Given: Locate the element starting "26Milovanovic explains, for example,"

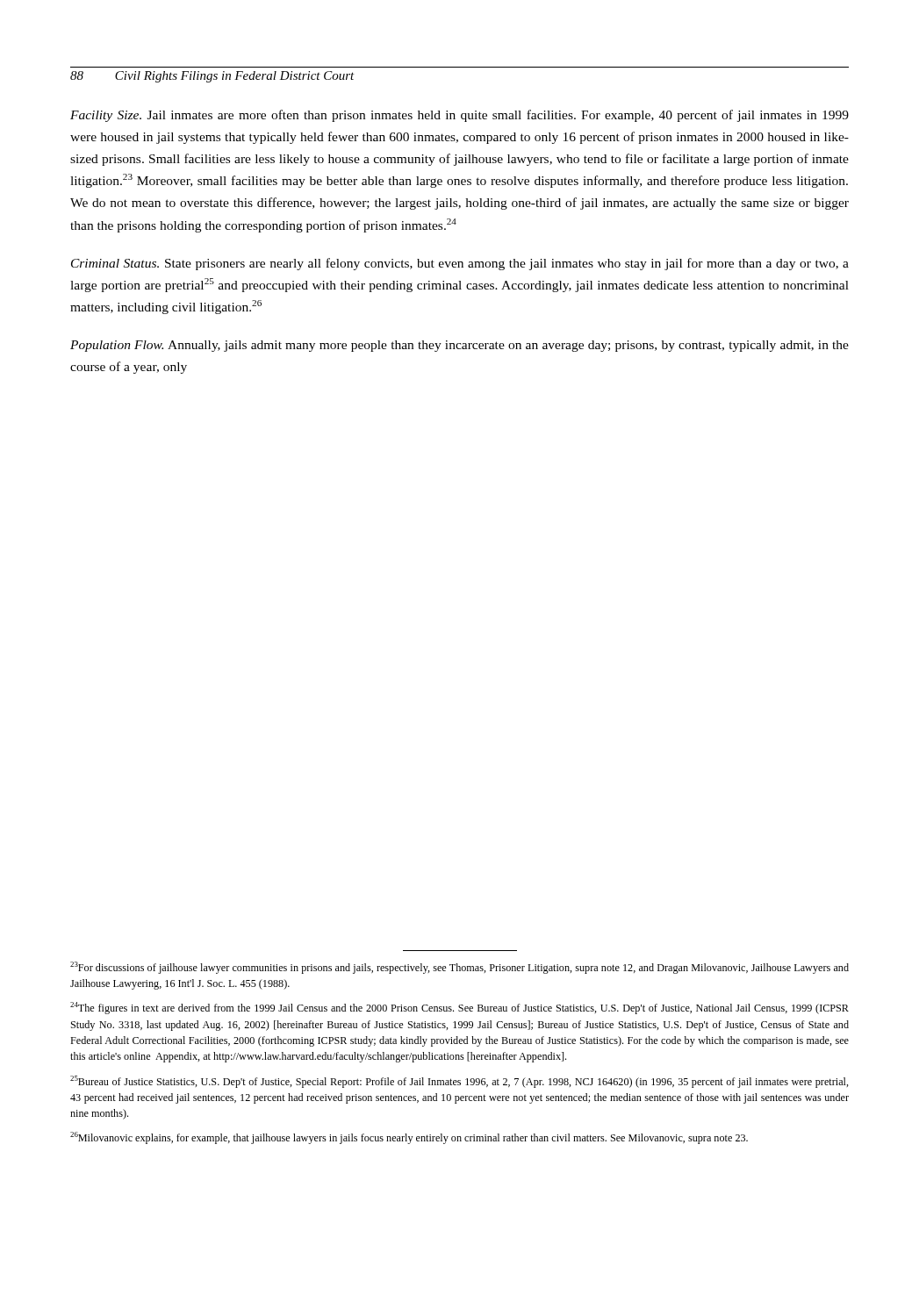Looking at the screenshot, I should [409, 1137].
